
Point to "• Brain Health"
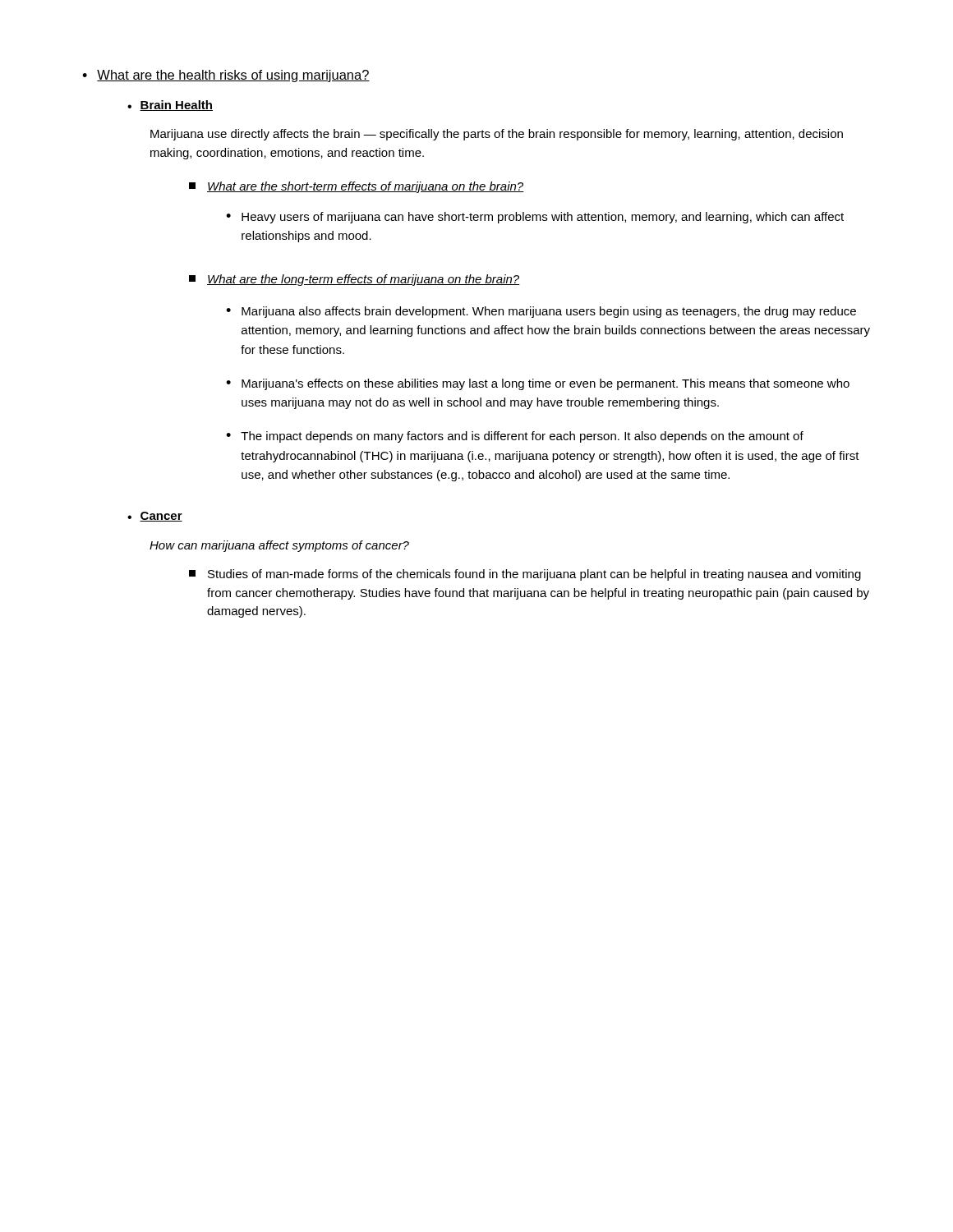click(x=170, y=106)
